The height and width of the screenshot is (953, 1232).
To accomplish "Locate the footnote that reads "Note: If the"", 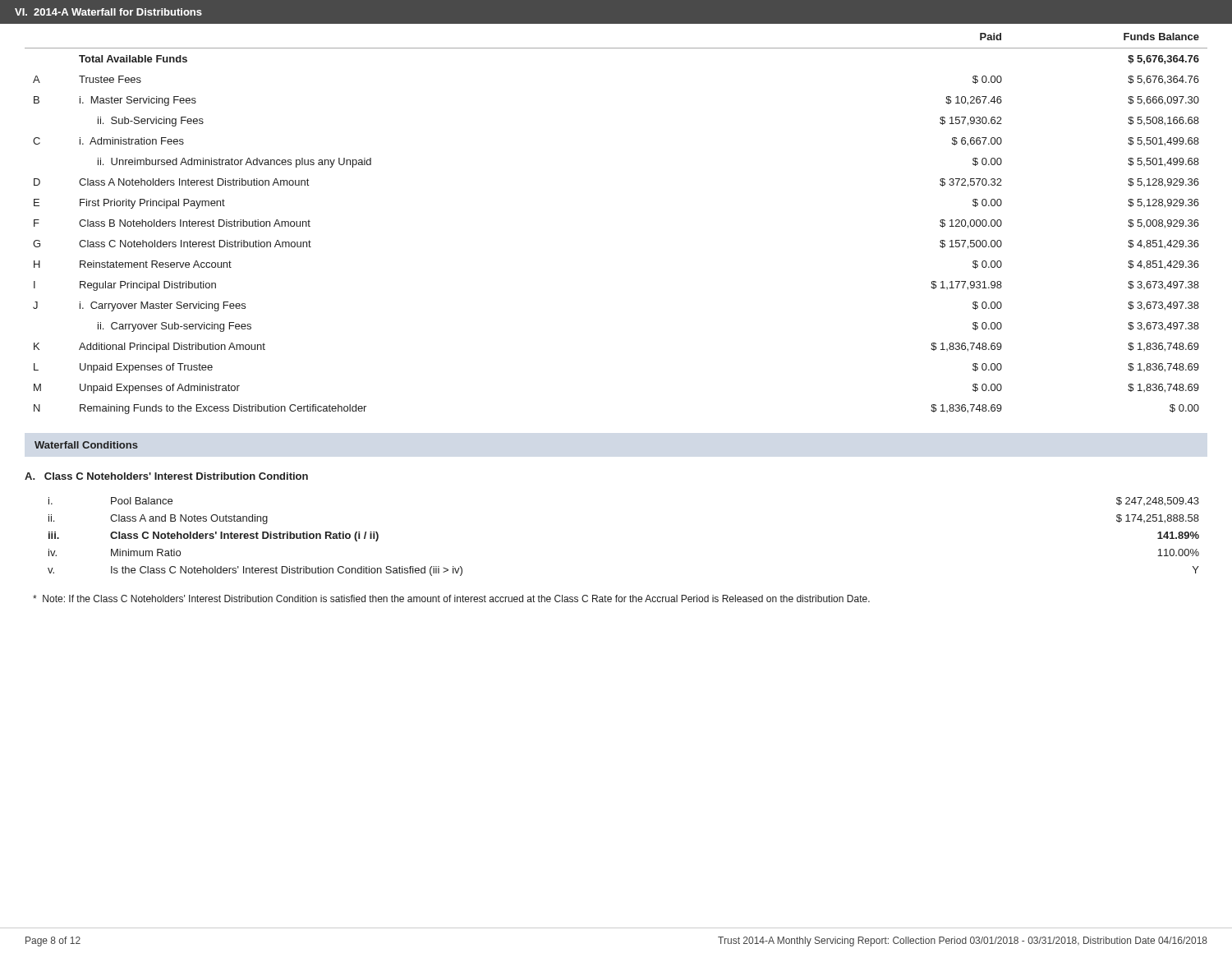I will point(452,599).
